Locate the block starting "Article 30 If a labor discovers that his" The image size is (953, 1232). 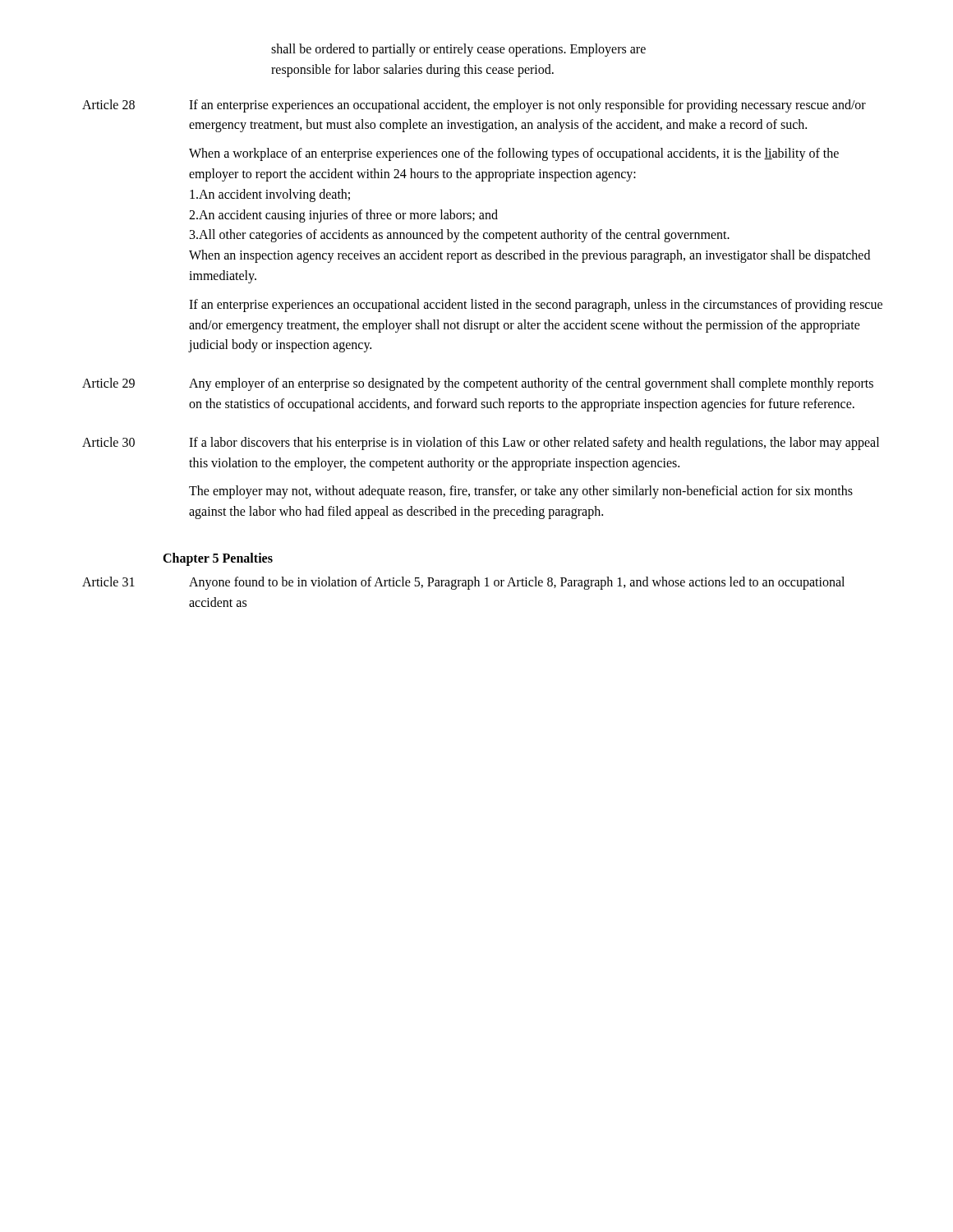coord(485,478)
